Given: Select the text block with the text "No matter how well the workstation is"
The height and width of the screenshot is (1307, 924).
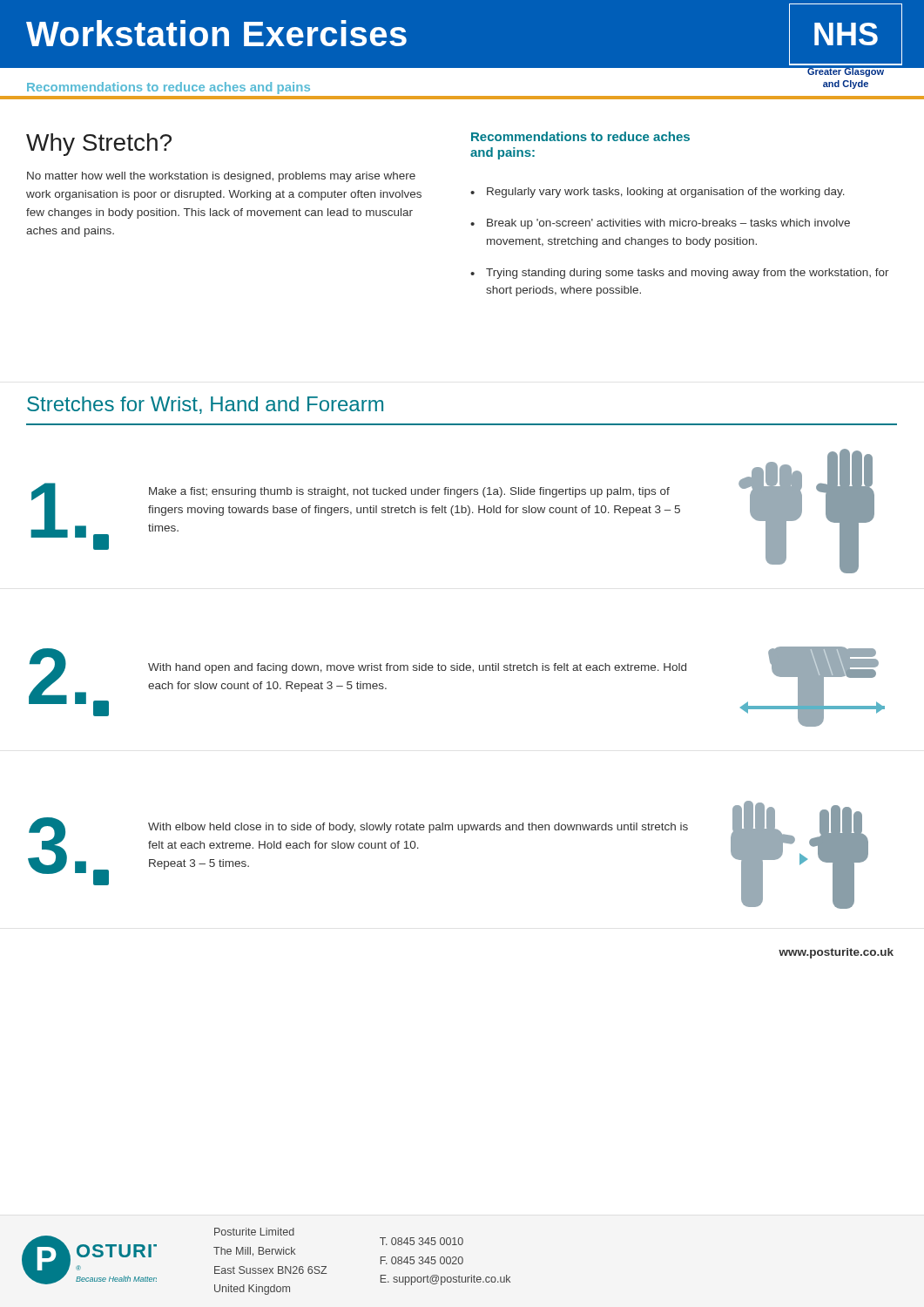Looking at the screenshot, I should click(224, 203).
